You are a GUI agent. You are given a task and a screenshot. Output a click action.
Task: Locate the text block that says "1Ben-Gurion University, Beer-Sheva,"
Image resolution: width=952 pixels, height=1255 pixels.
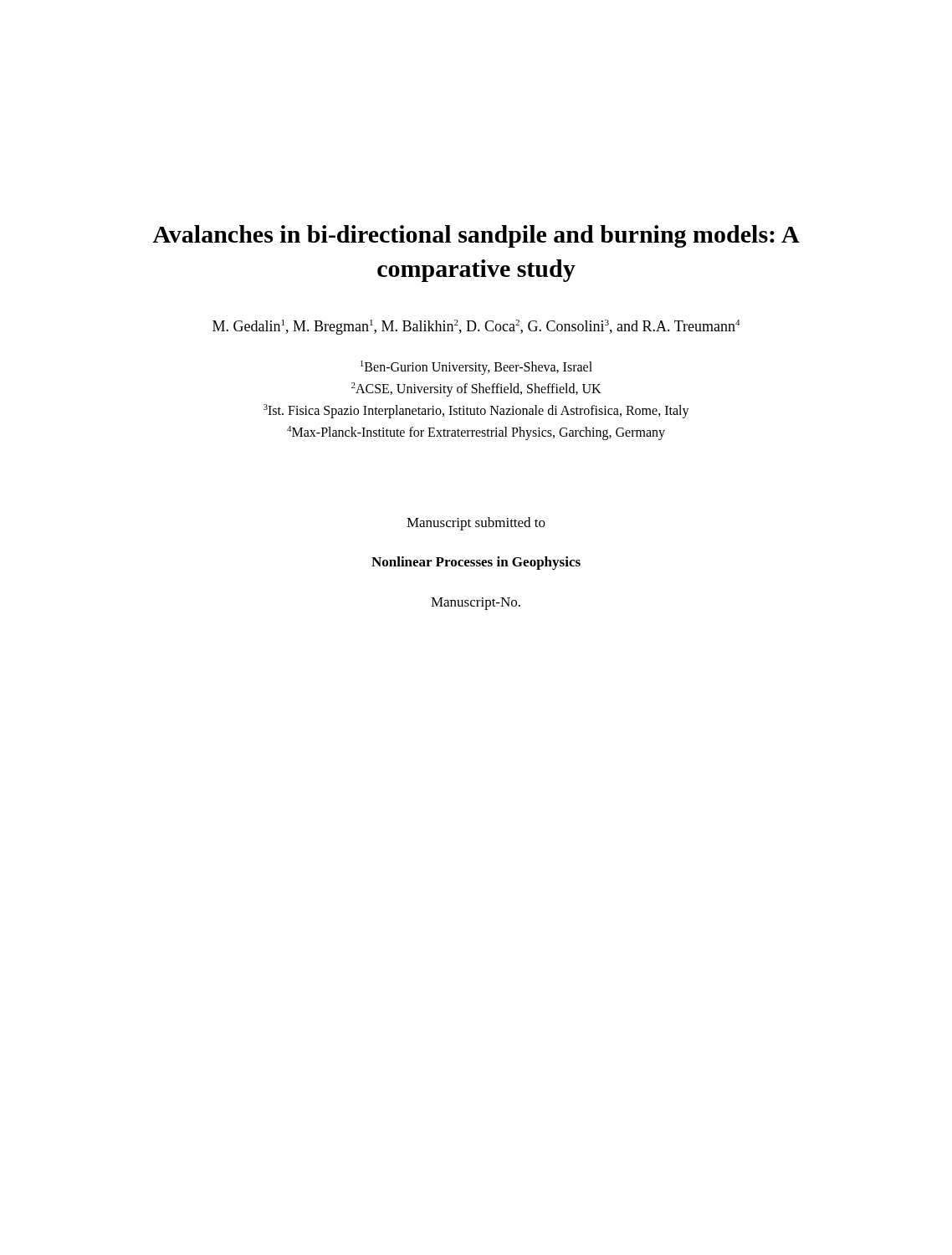(476, 400)
